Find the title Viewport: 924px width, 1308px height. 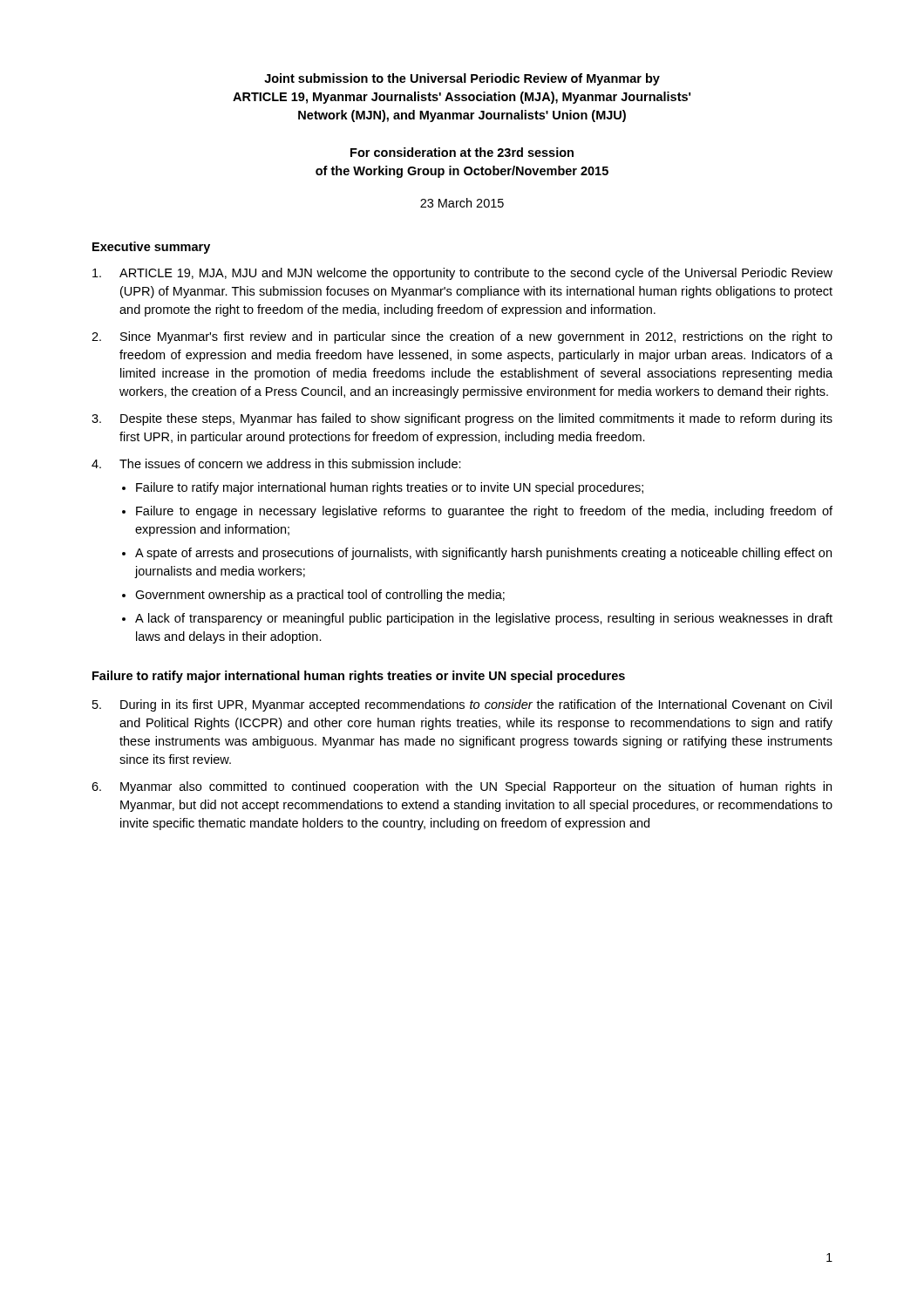462,97
